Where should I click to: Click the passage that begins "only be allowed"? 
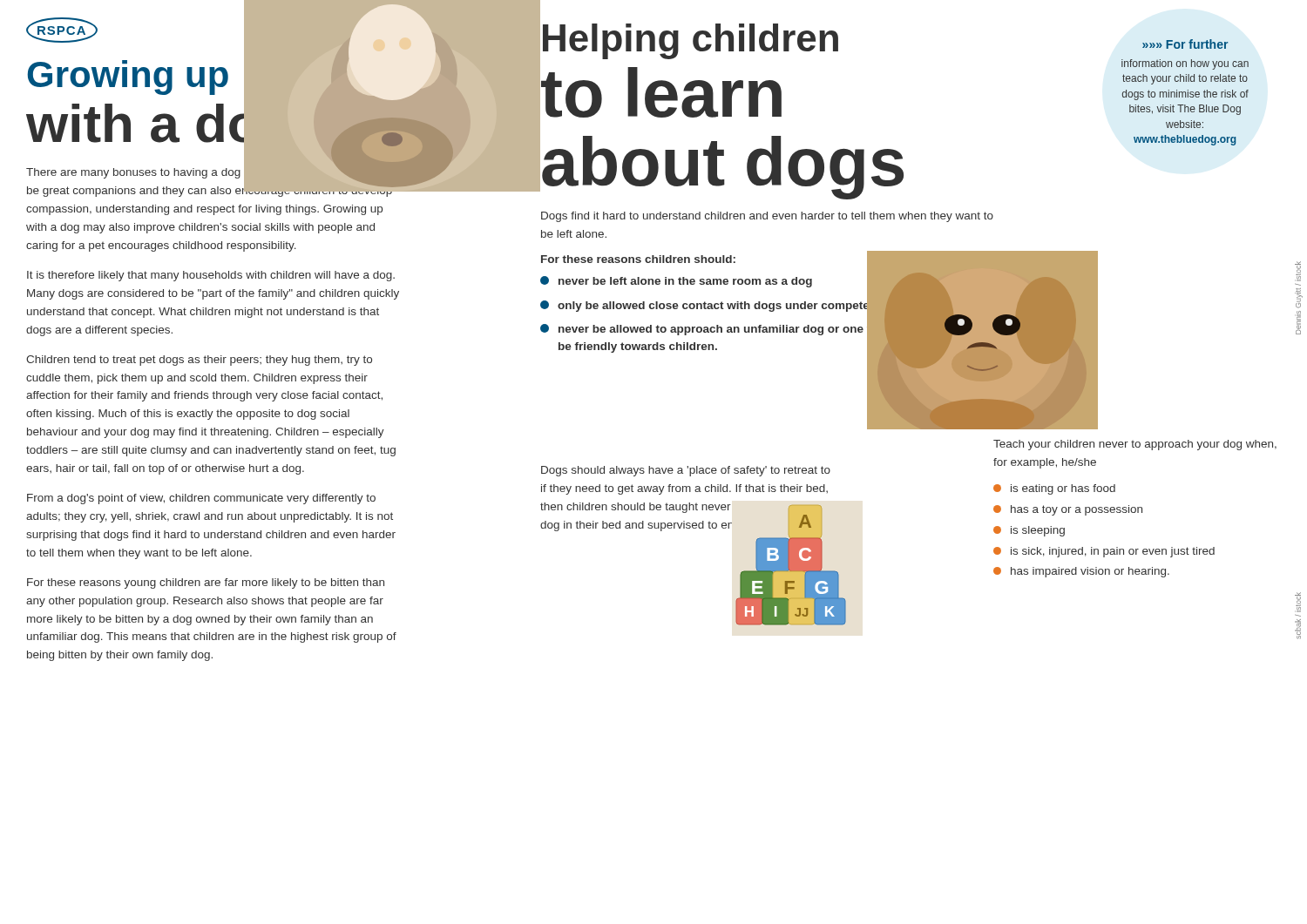click(x=761, y=305)
